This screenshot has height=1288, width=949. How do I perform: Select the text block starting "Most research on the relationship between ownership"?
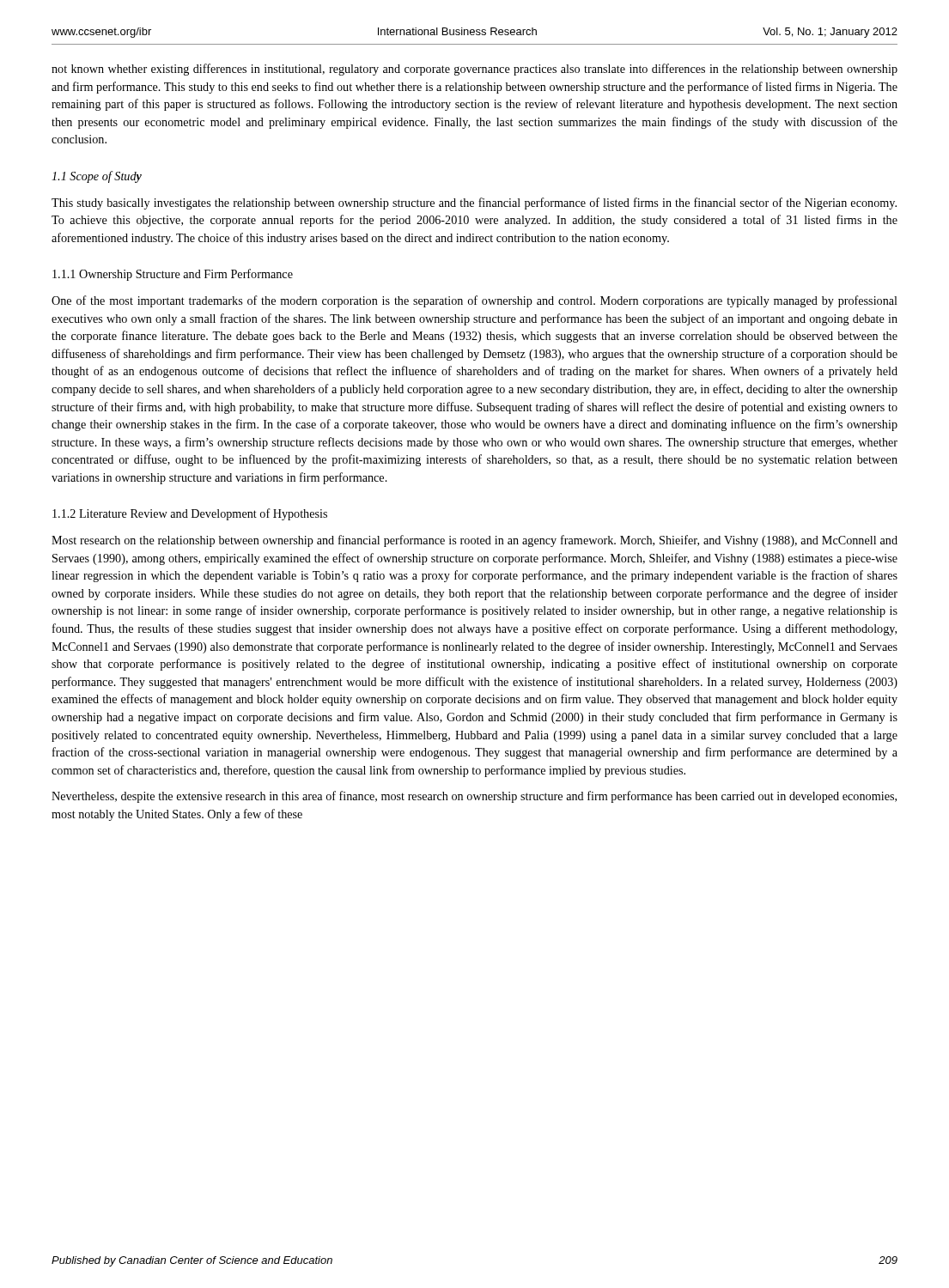click(x=474, y=655)
